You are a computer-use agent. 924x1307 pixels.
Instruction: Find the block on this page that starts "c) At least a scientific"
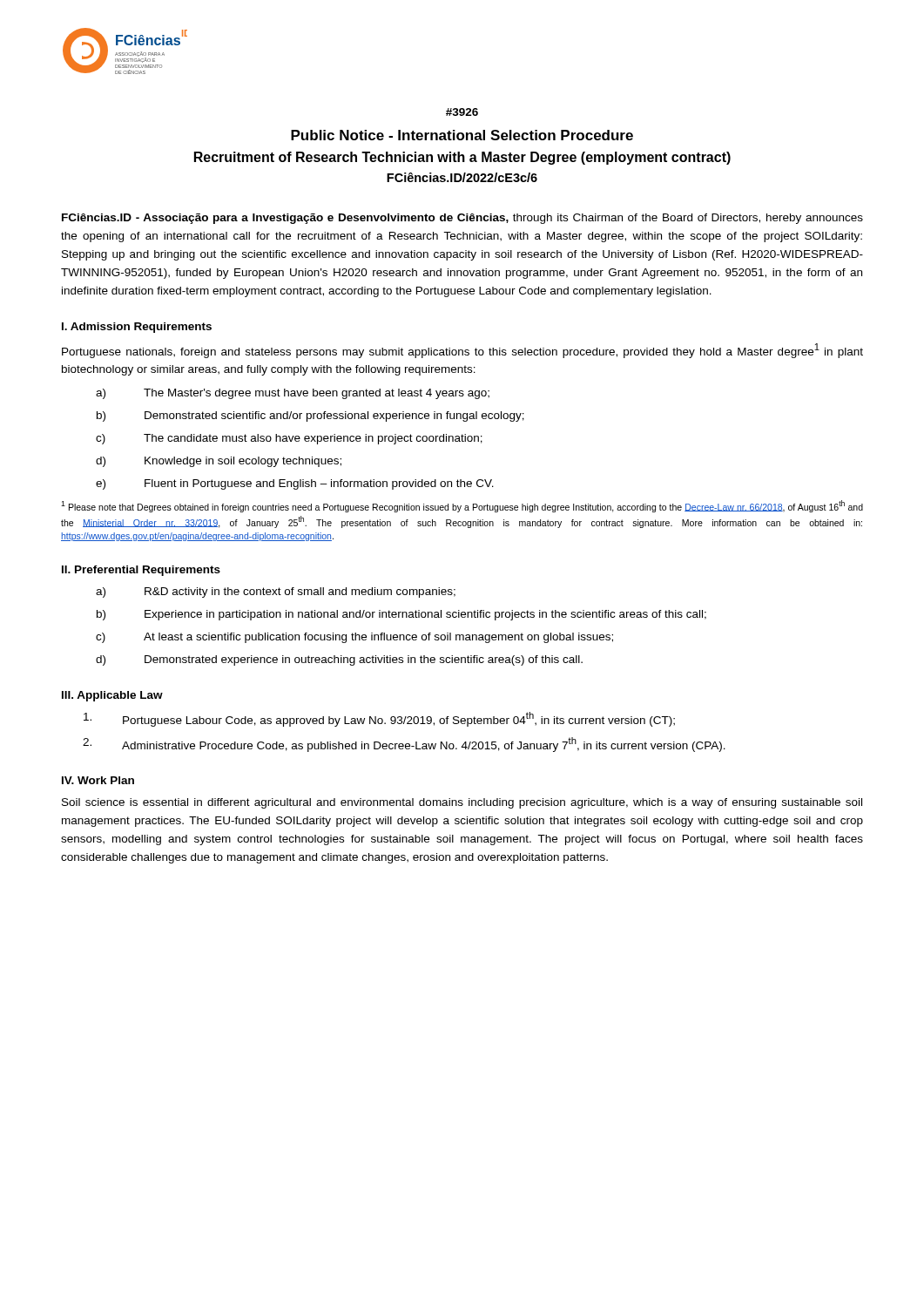462,637
